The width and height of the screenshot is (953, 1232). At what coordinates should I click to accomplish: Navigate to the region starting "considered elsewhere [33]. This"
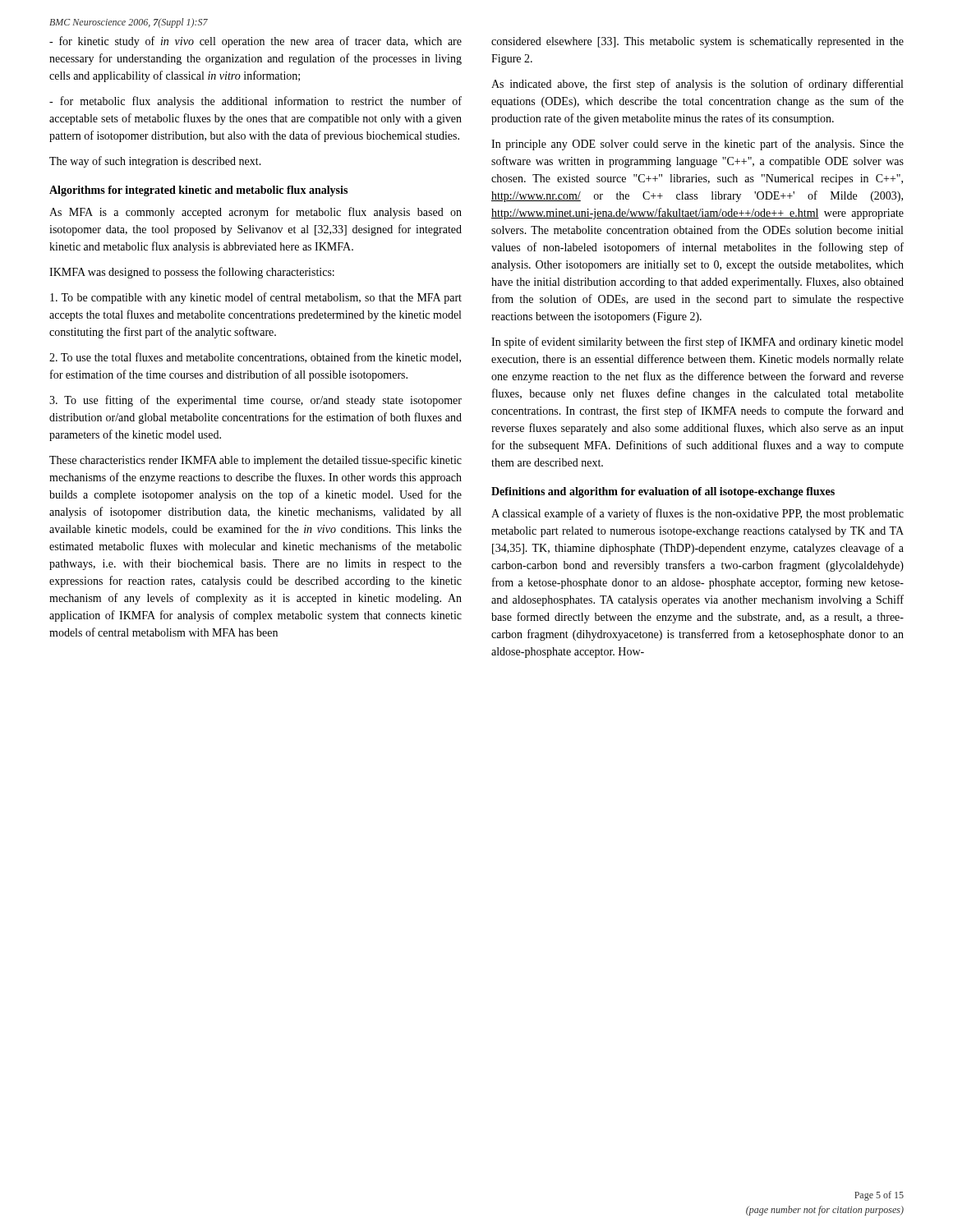(698, 50)
